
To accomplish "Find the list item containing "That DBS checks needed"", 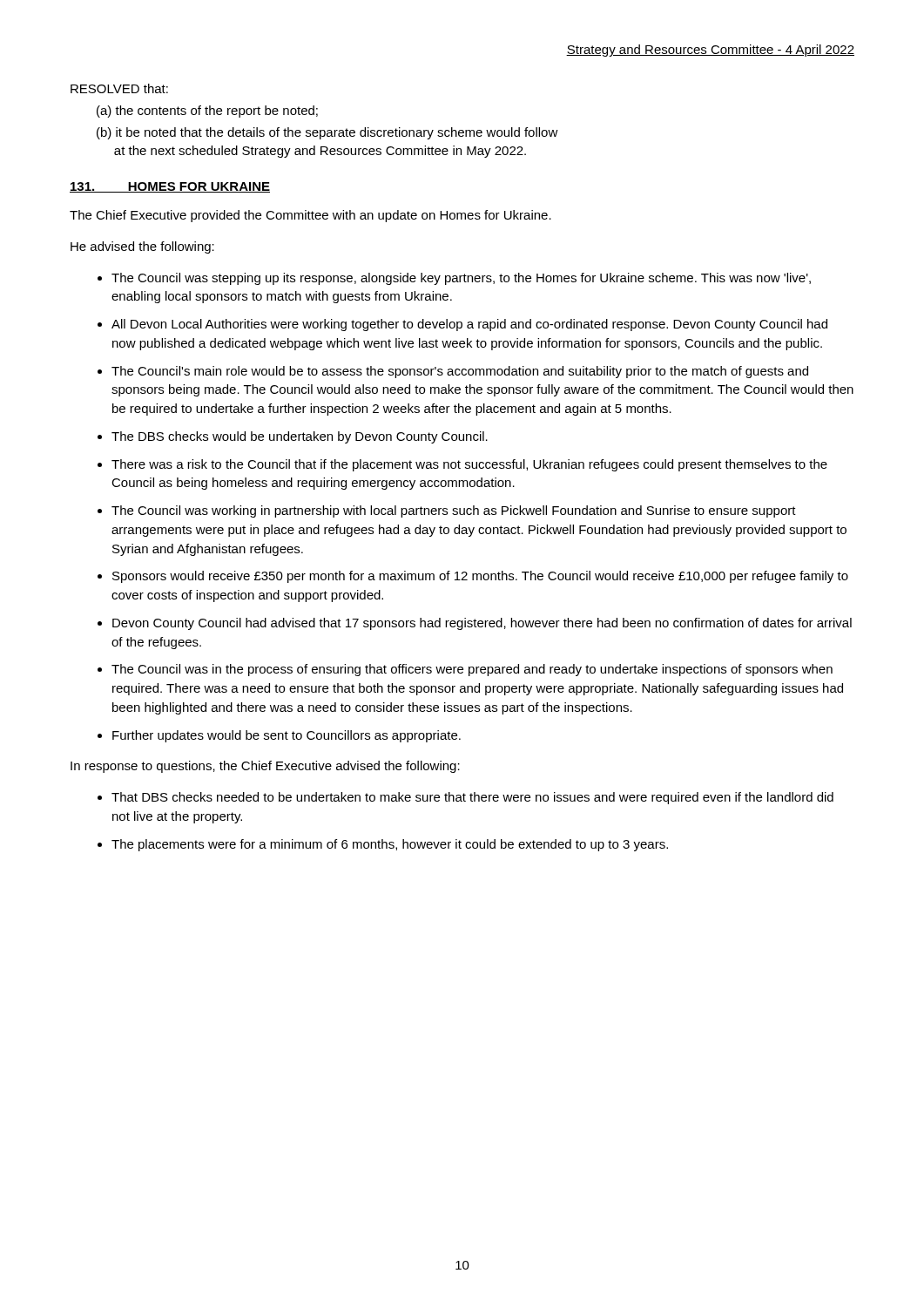I will tap(473, 806).
